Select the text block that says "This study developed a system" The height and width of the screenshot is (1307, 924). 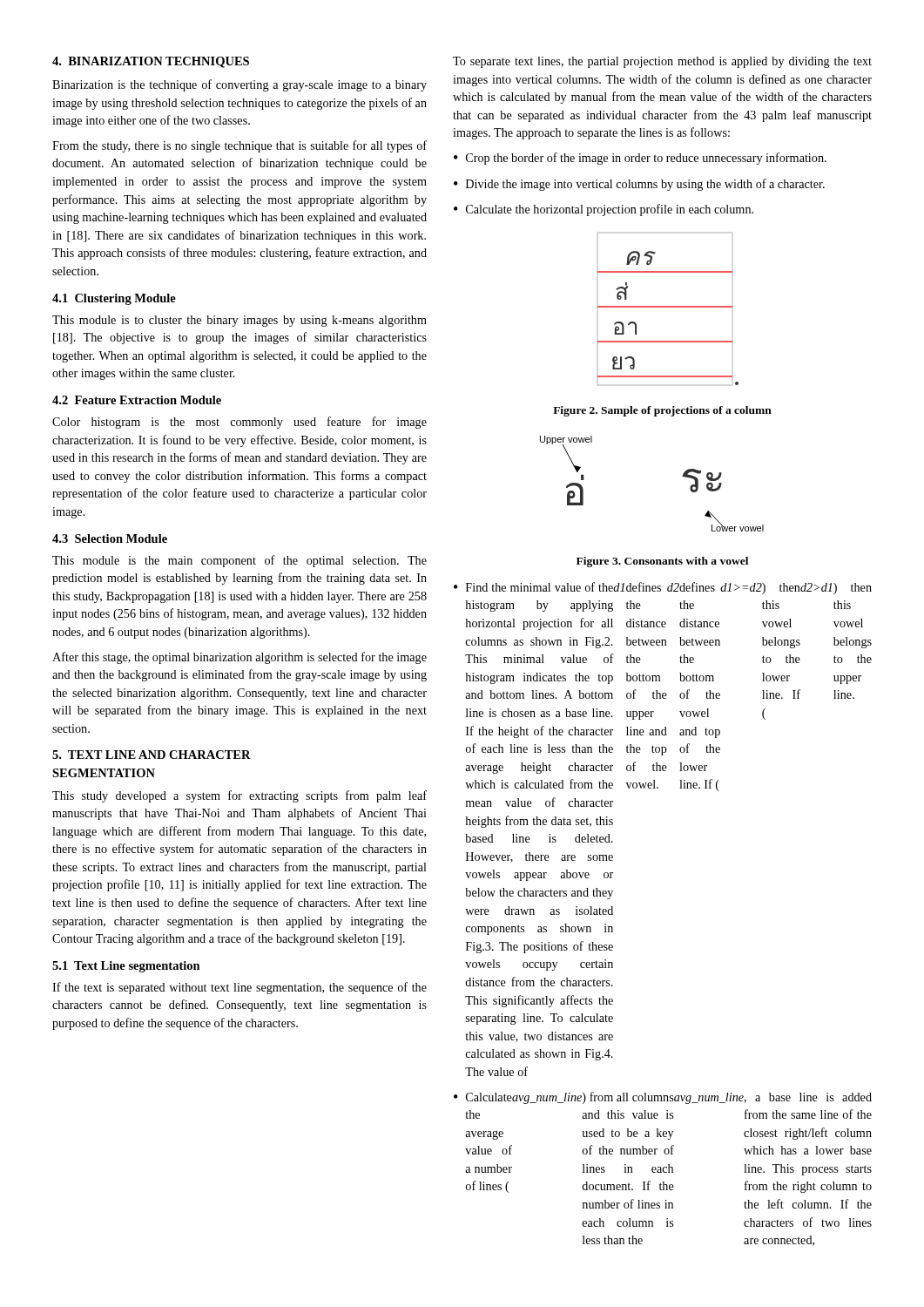click(x=240, y=867)
